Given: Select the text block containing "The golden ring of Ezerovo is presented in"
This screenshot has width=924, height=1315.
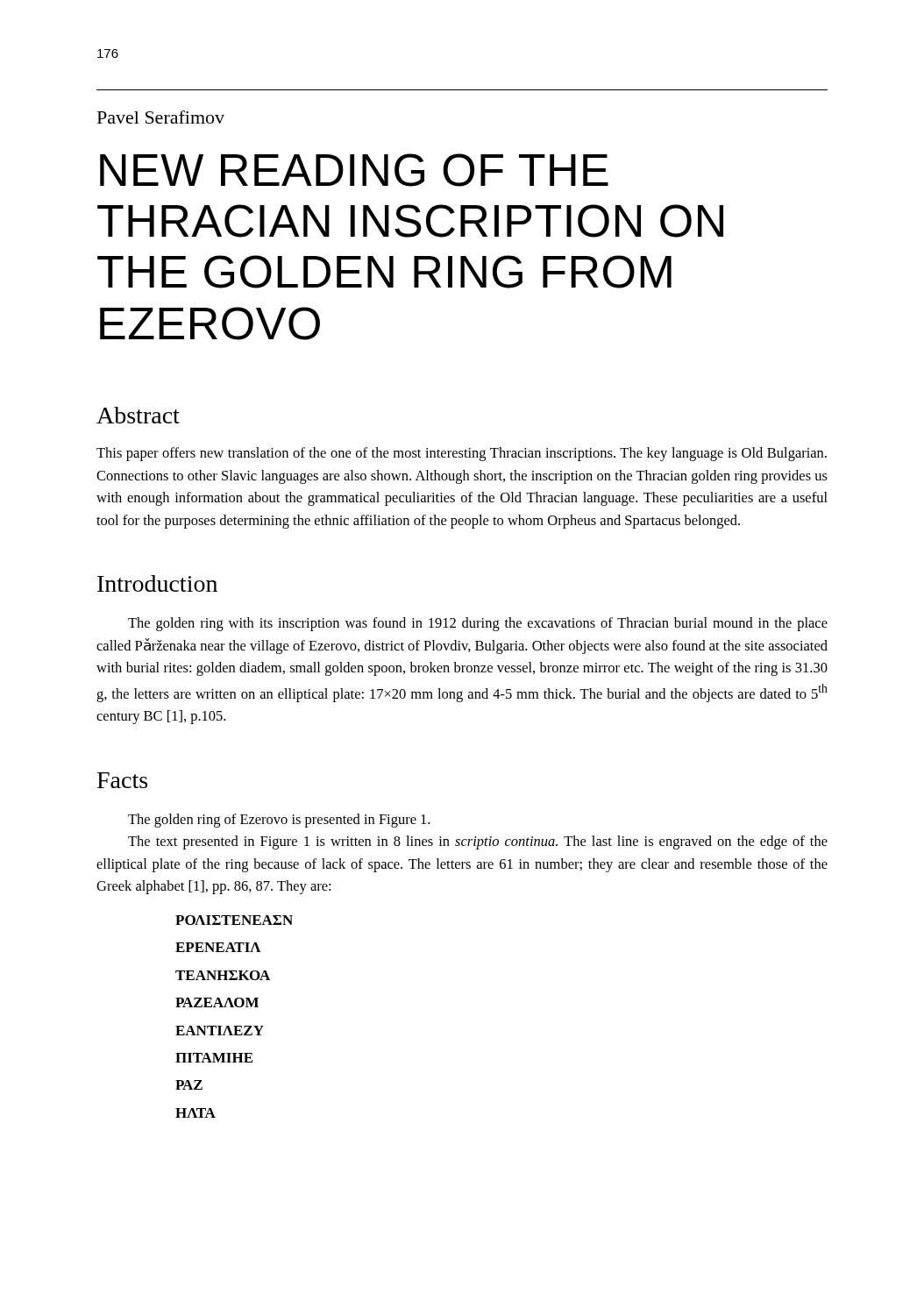Looking at the screenshot, I should [x=279, y=819].
